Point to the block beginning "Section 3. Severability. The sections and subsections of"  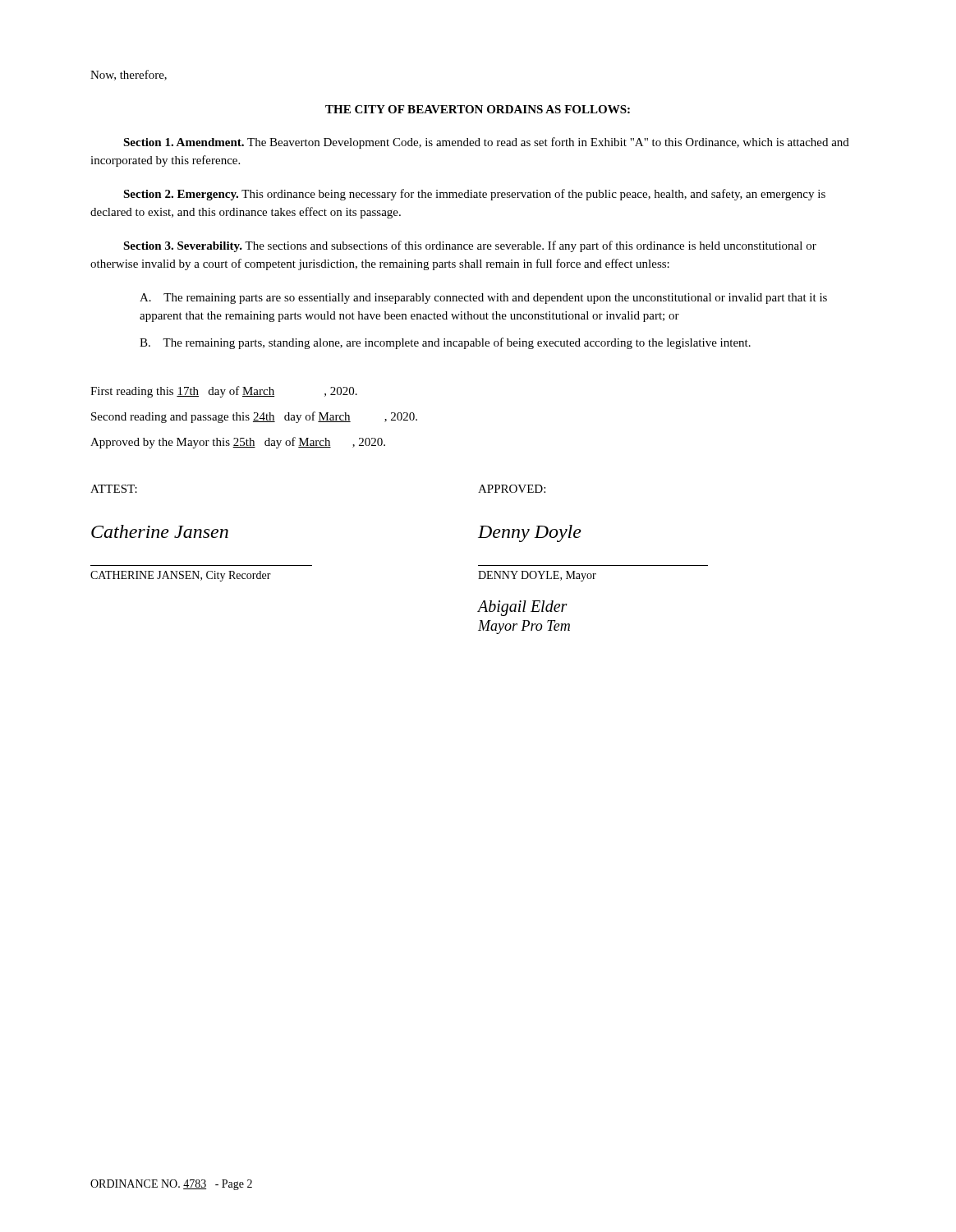pyautogui.click(x=453, y=254)
